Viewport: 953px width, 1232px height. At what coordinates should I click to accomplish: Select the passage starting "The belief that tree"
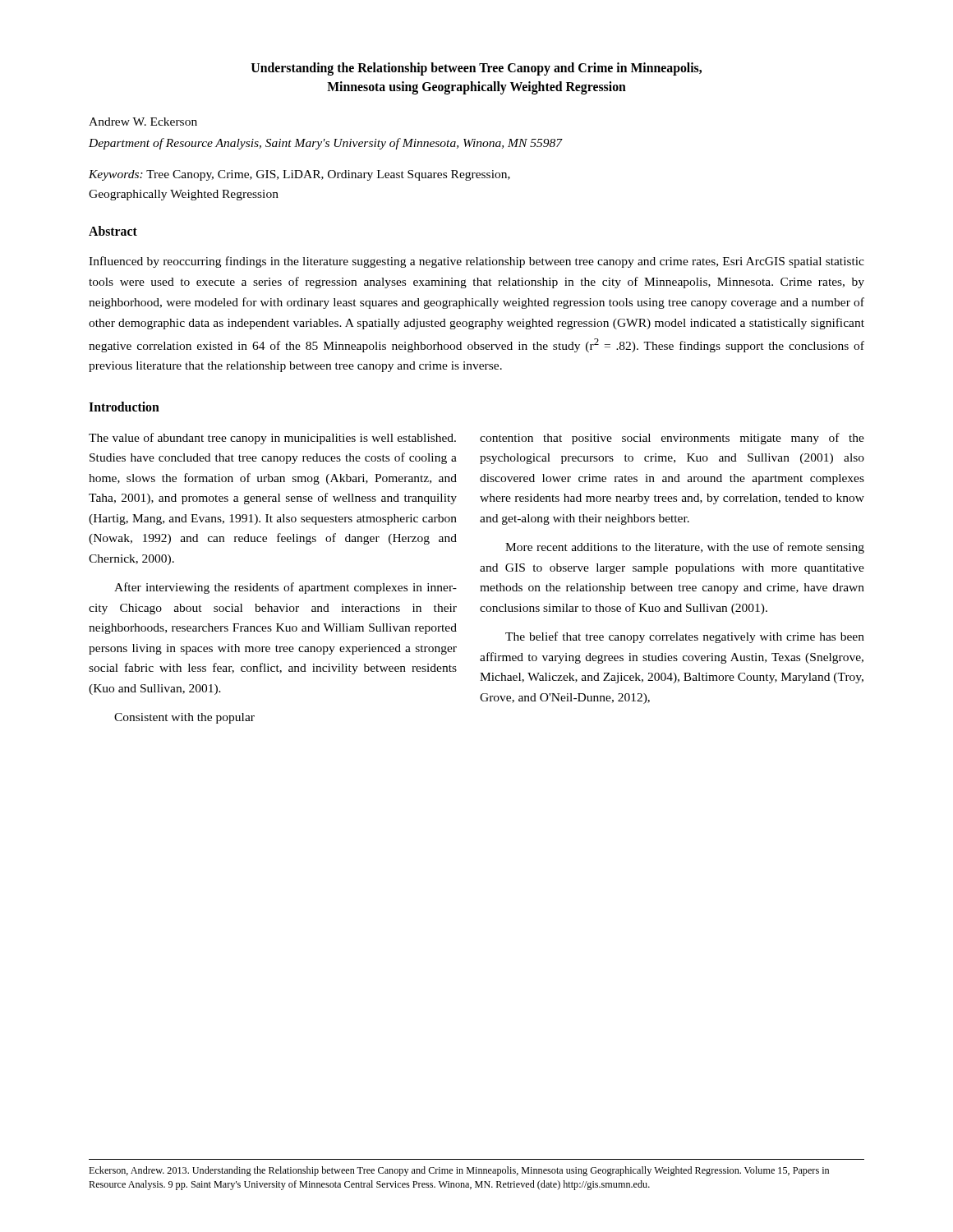point(672,667)
